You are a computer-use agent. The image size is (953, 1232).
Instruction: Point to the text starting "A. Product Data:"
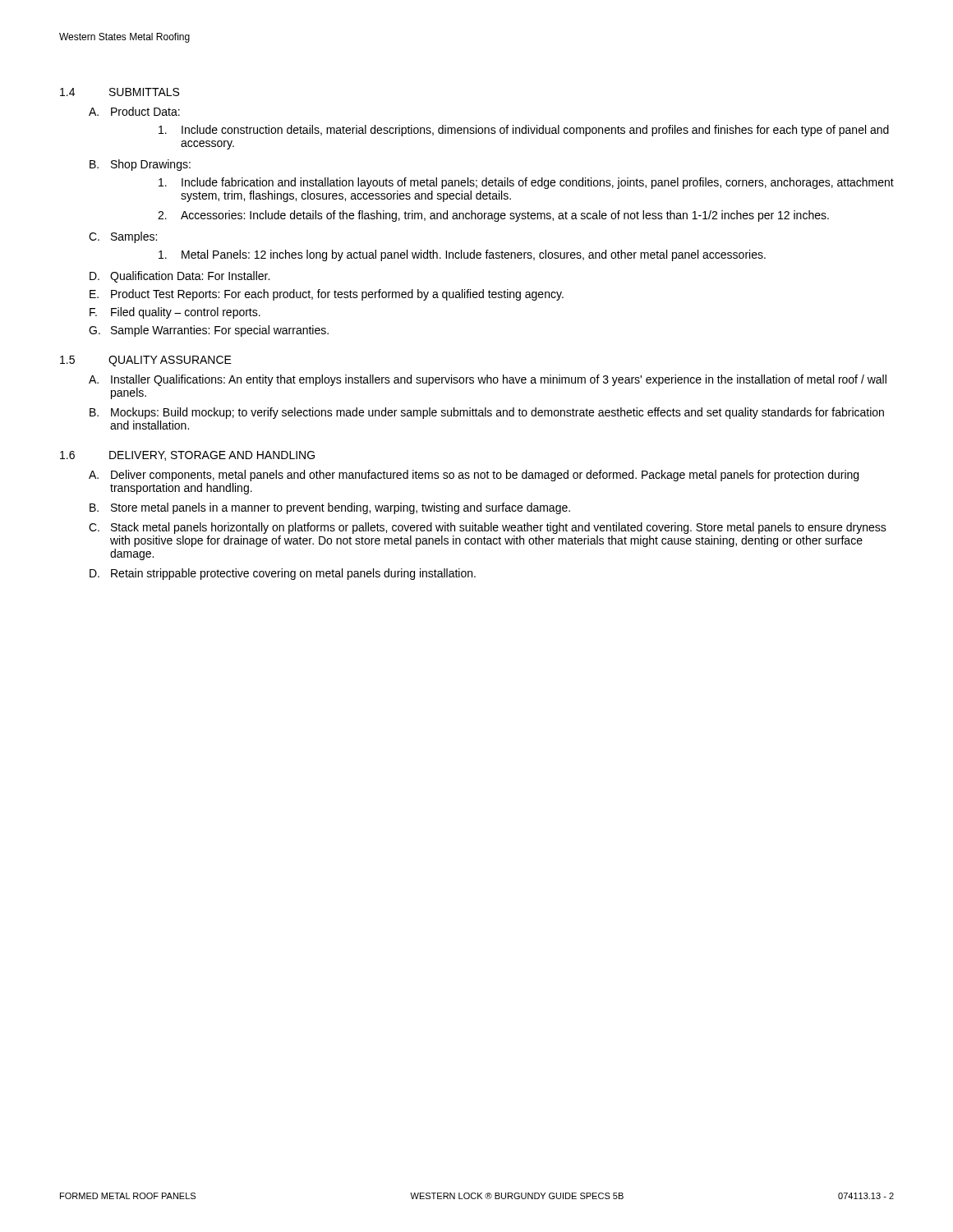[x=134, y=111]
